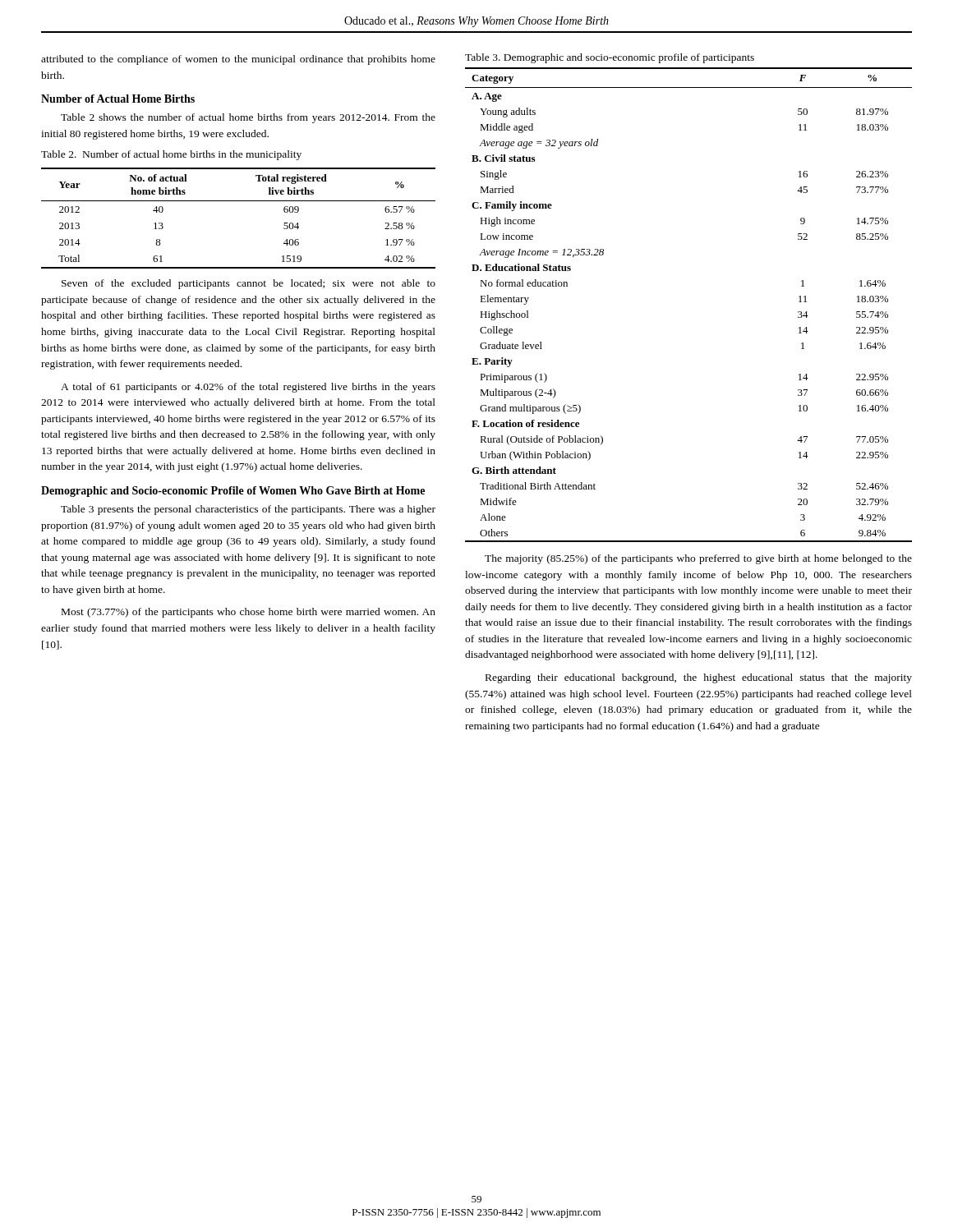Screen dimensions: 1232x953
Task: Point to the block starting "Number of Actual Home Births"
Action: pos(118,99)
